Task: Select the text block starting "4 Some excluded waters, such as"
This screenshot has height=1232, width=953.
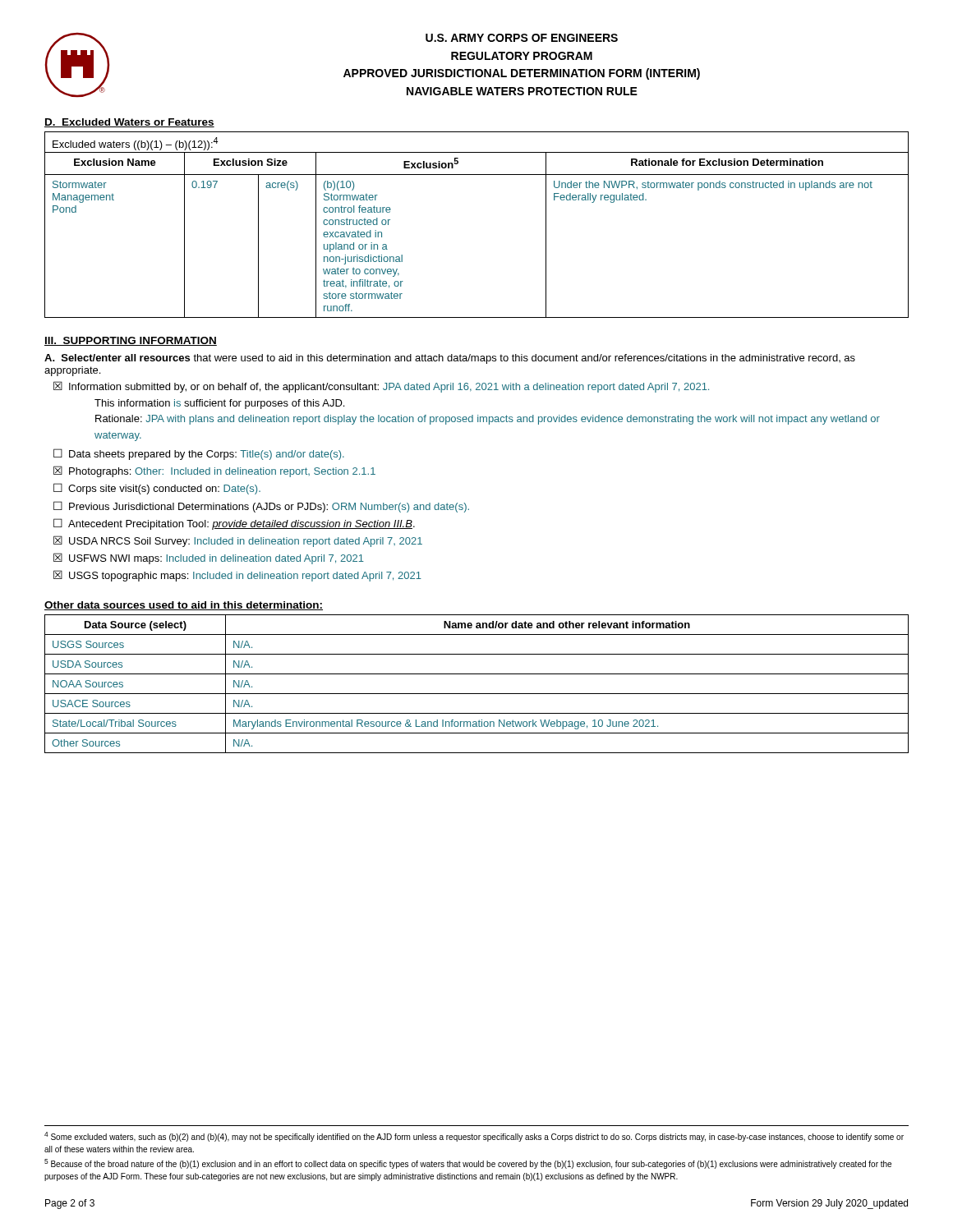Action: [474, 1156]
